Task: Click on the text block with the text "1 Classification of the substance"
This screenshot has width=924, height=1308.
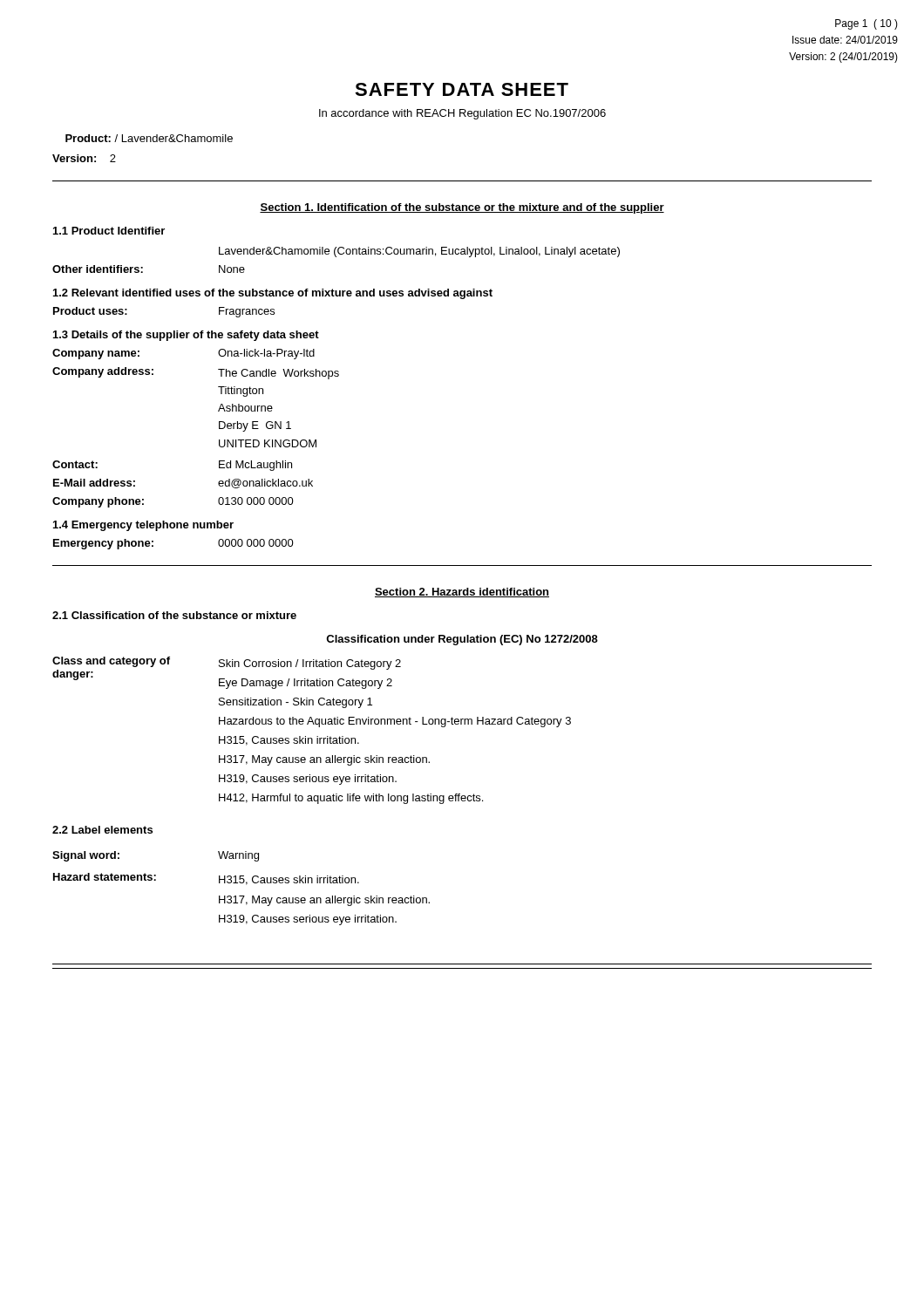Action: [x=174, y=615]
